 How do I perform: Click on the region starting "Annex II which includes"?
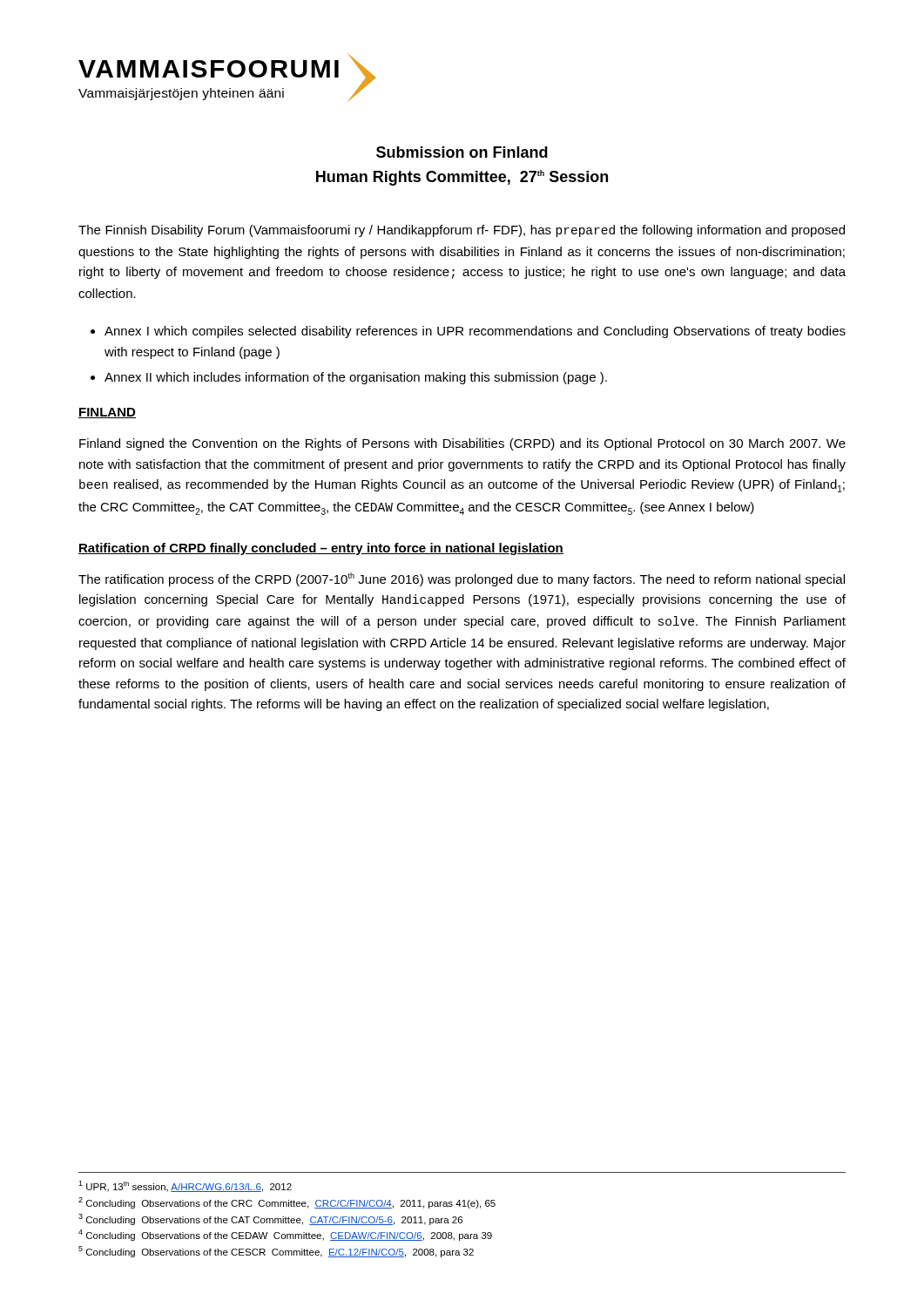[x=356, y=377]
